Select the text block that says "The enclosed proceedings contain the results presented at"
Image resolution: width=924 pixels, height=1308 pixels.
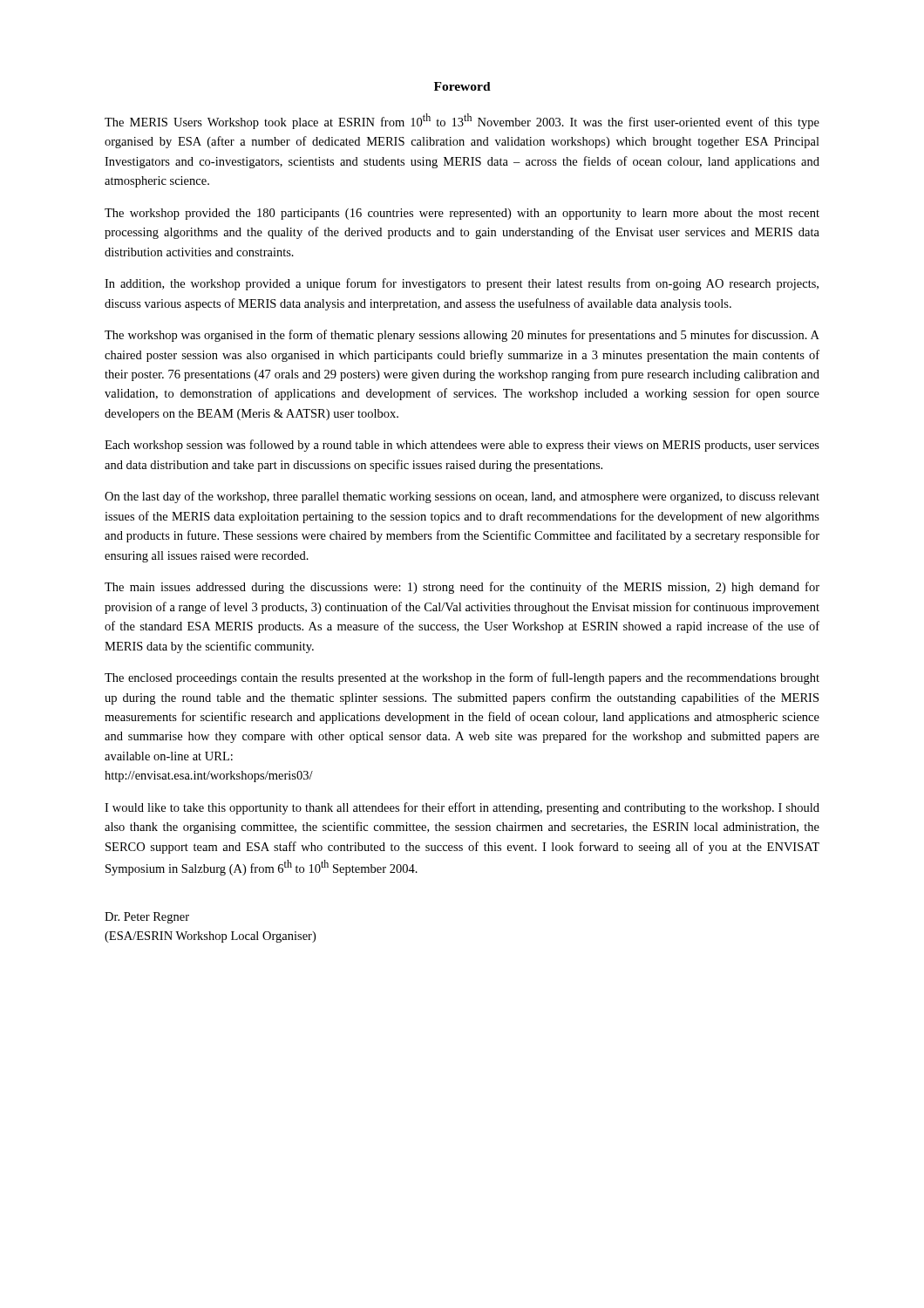click(x=462, y=727)
